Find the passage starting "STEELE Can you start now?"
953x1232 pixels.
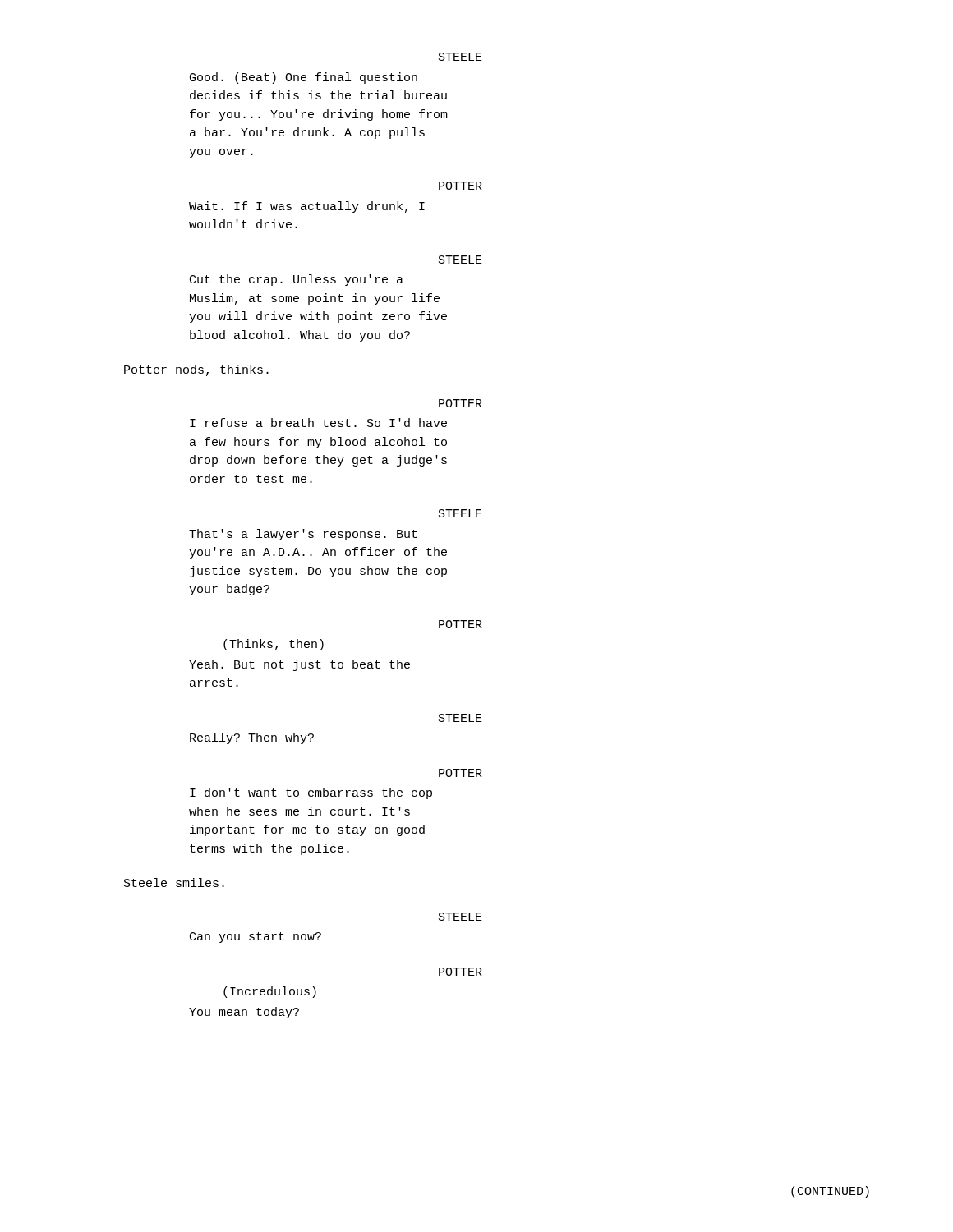click(460, 928)
